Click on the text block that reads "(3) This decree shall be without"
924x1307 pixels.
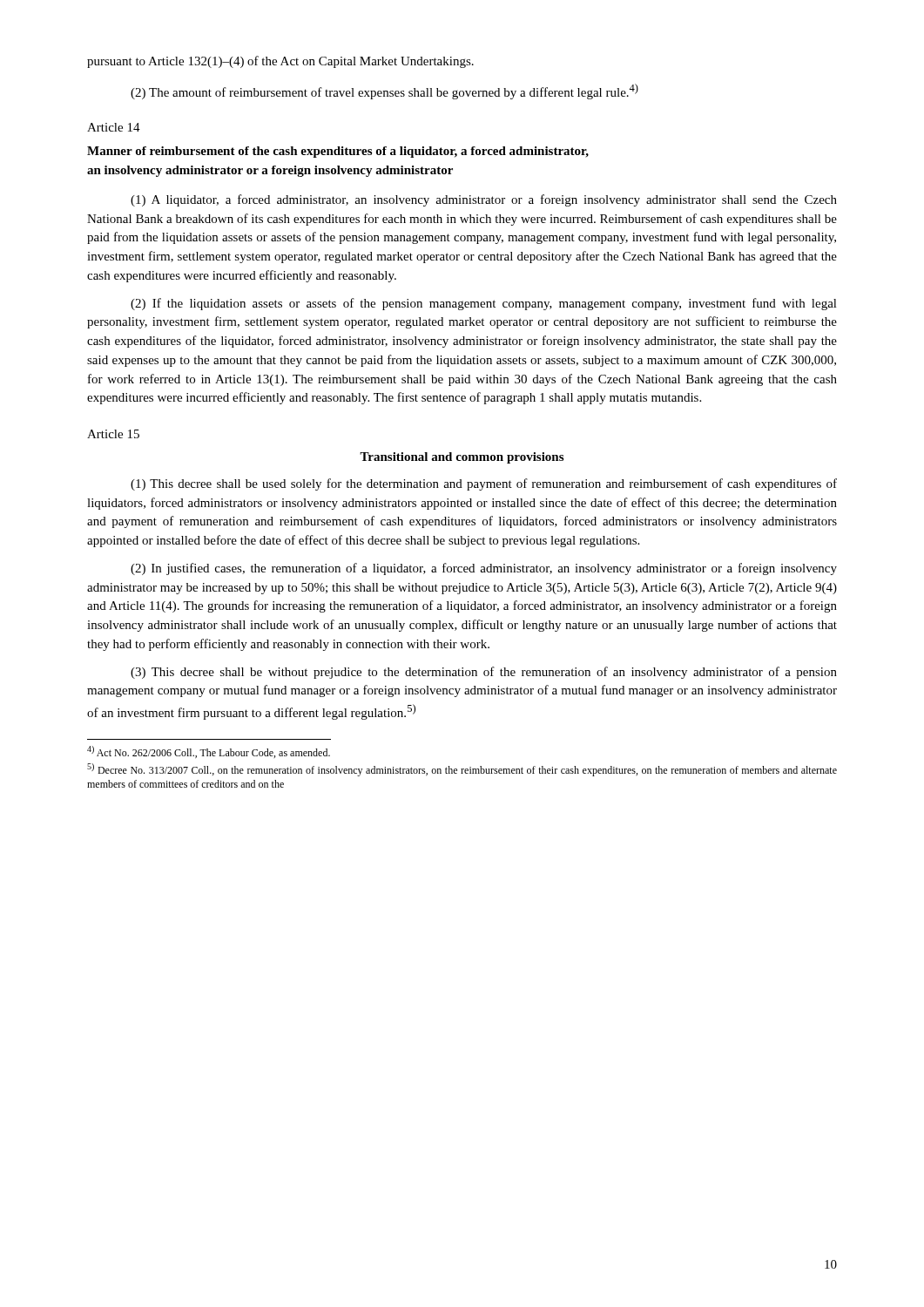click(x=462, y=693)
